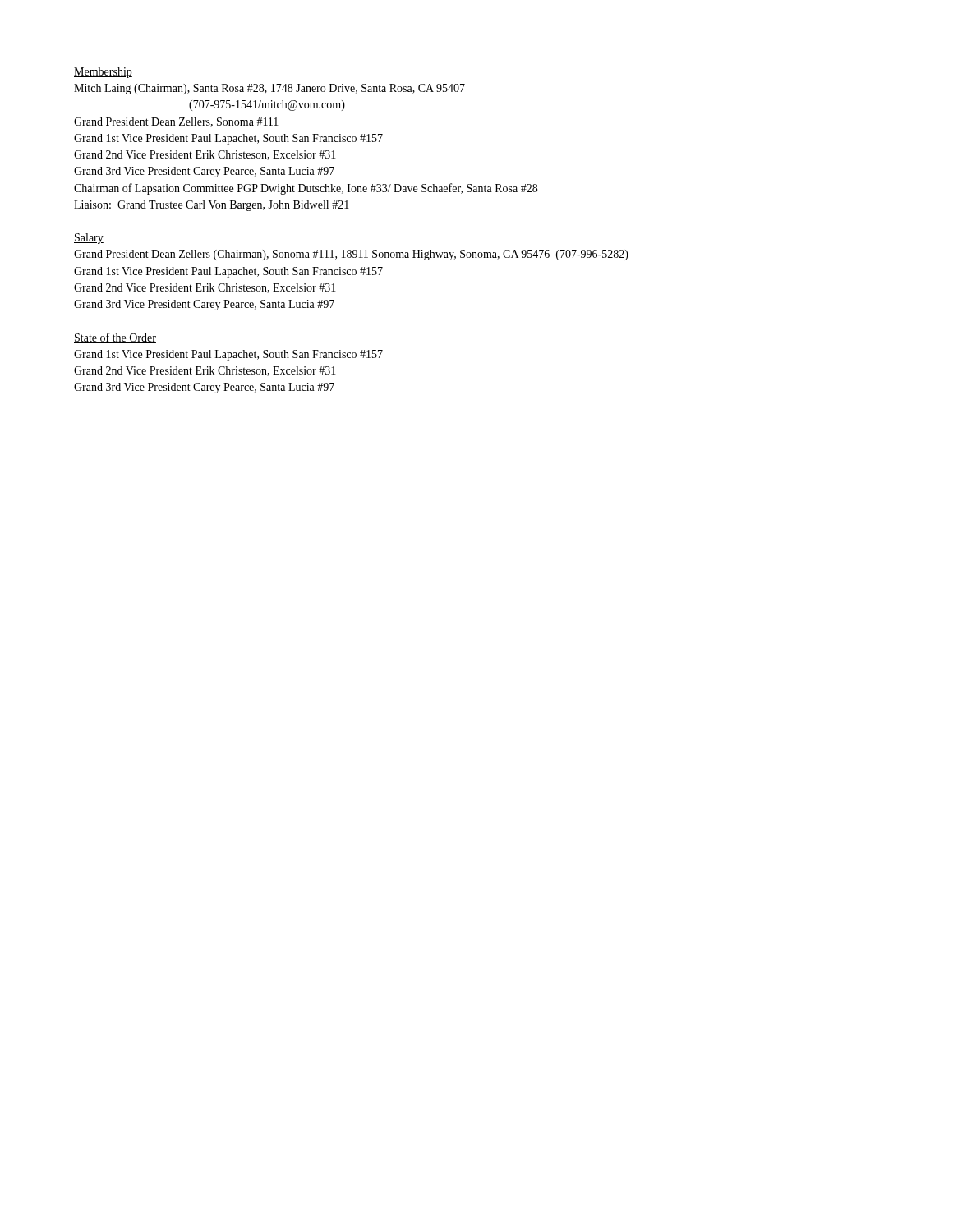Locate the block of text that opens with "Grand President Dean Zellers (Chairman), Sonoma"

[x=351, y=280]
